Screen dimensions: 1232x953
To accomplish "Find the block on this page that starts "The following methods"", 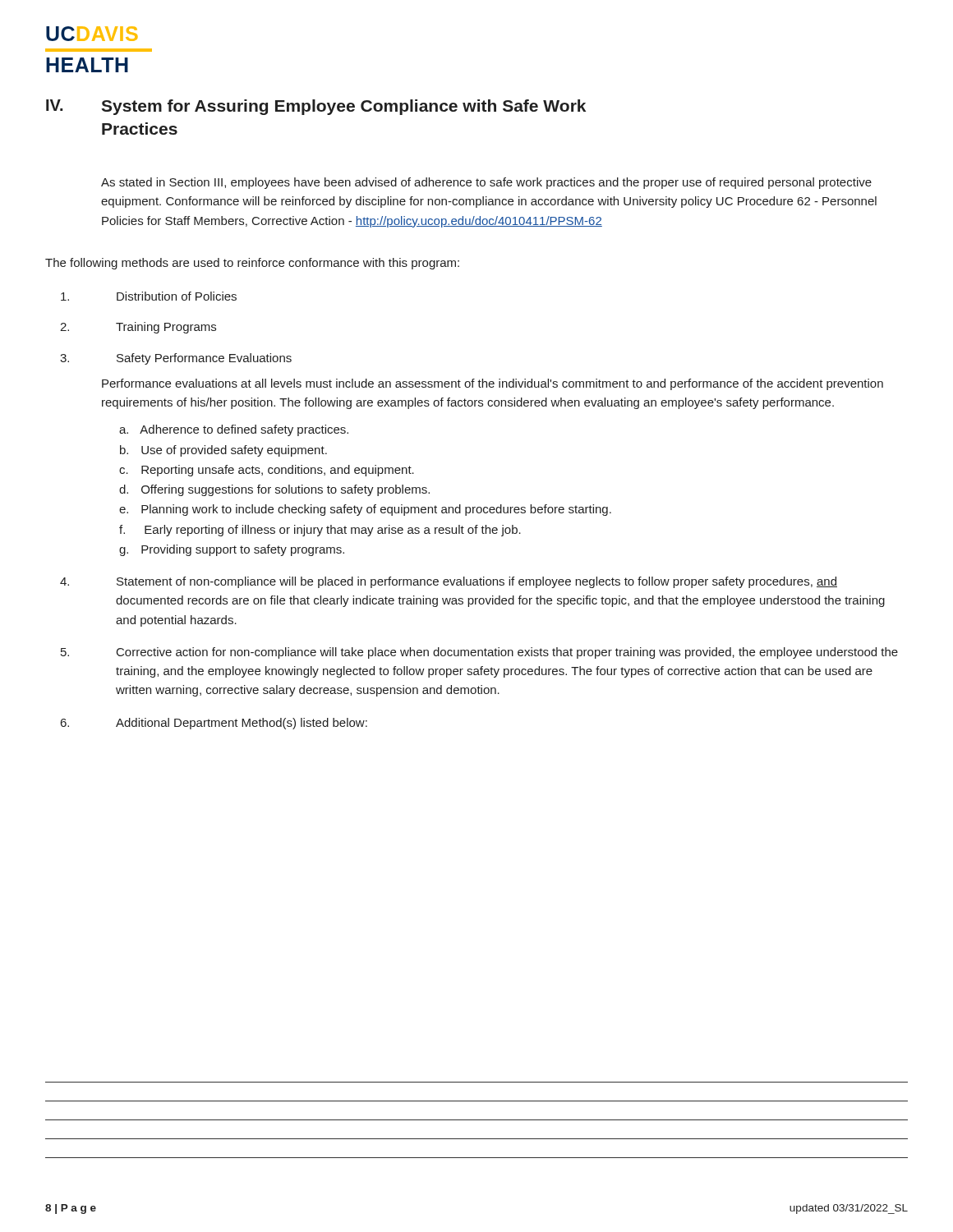I will [253, 262].
